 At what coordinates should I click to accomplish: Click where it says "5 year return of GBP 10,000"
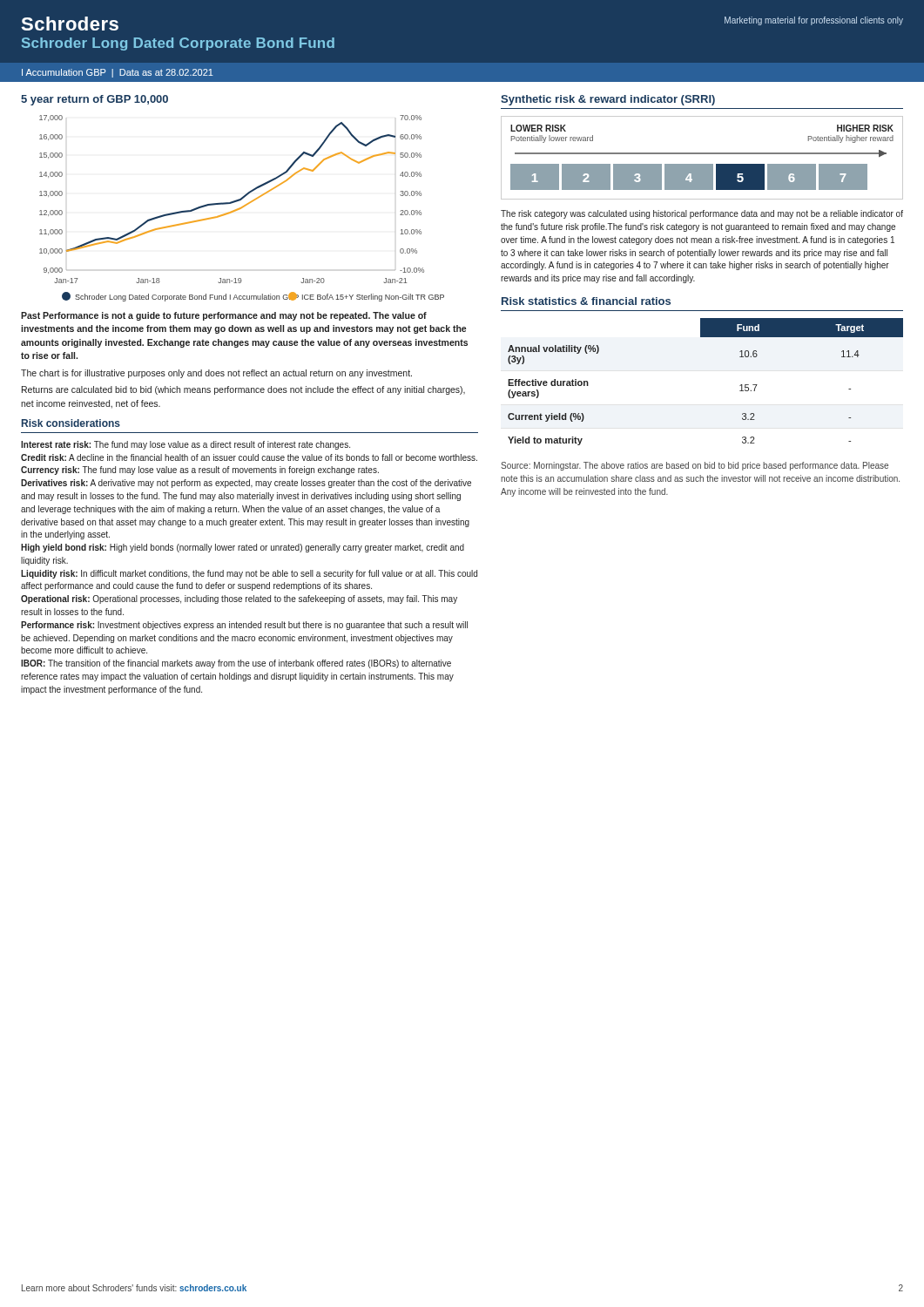(x=95, y=99)
